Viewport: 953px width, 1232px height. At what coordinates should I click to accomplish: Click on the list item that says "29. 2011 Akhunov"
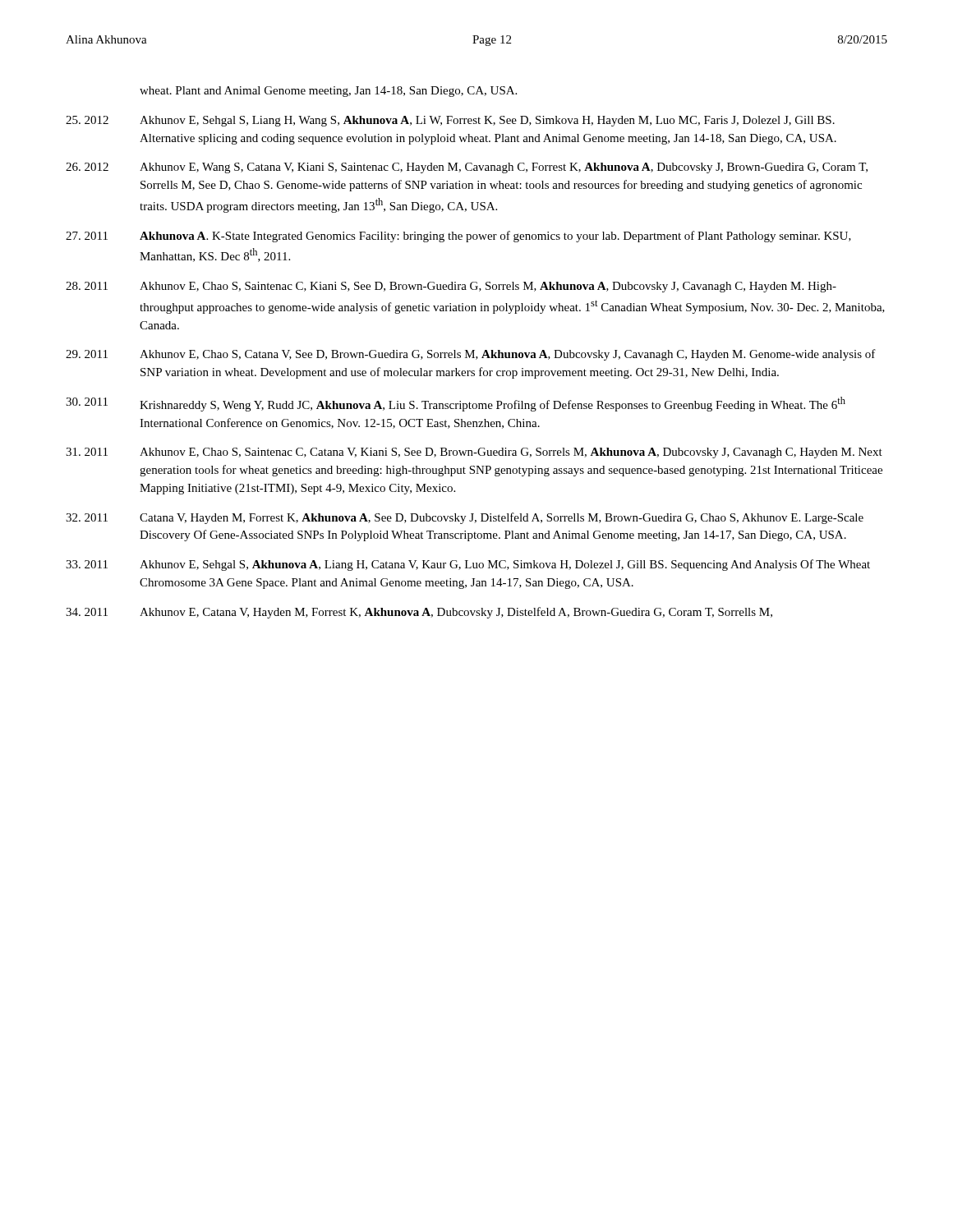click(x=476, y=364)
